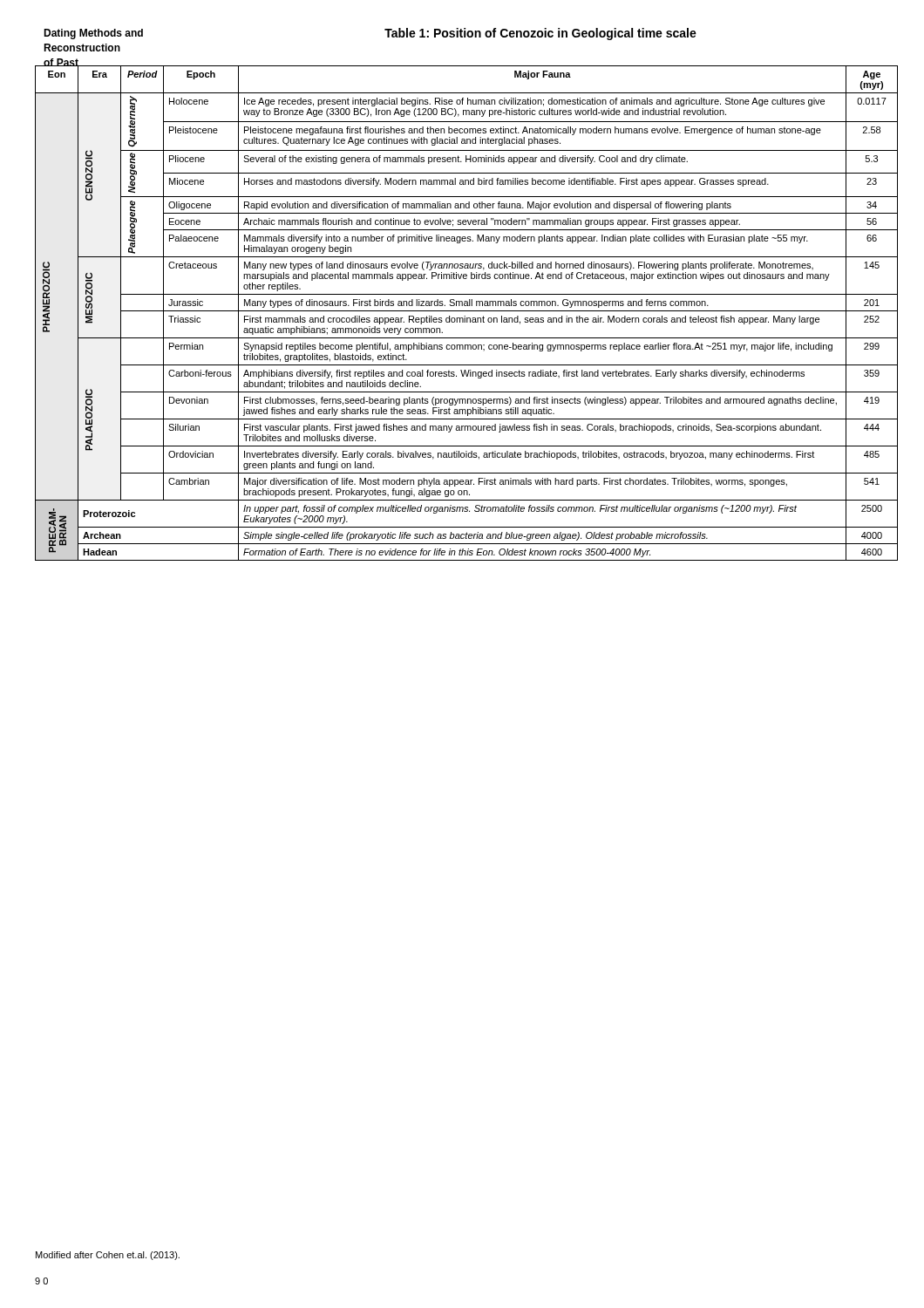Click the table

tap(466, 313)
